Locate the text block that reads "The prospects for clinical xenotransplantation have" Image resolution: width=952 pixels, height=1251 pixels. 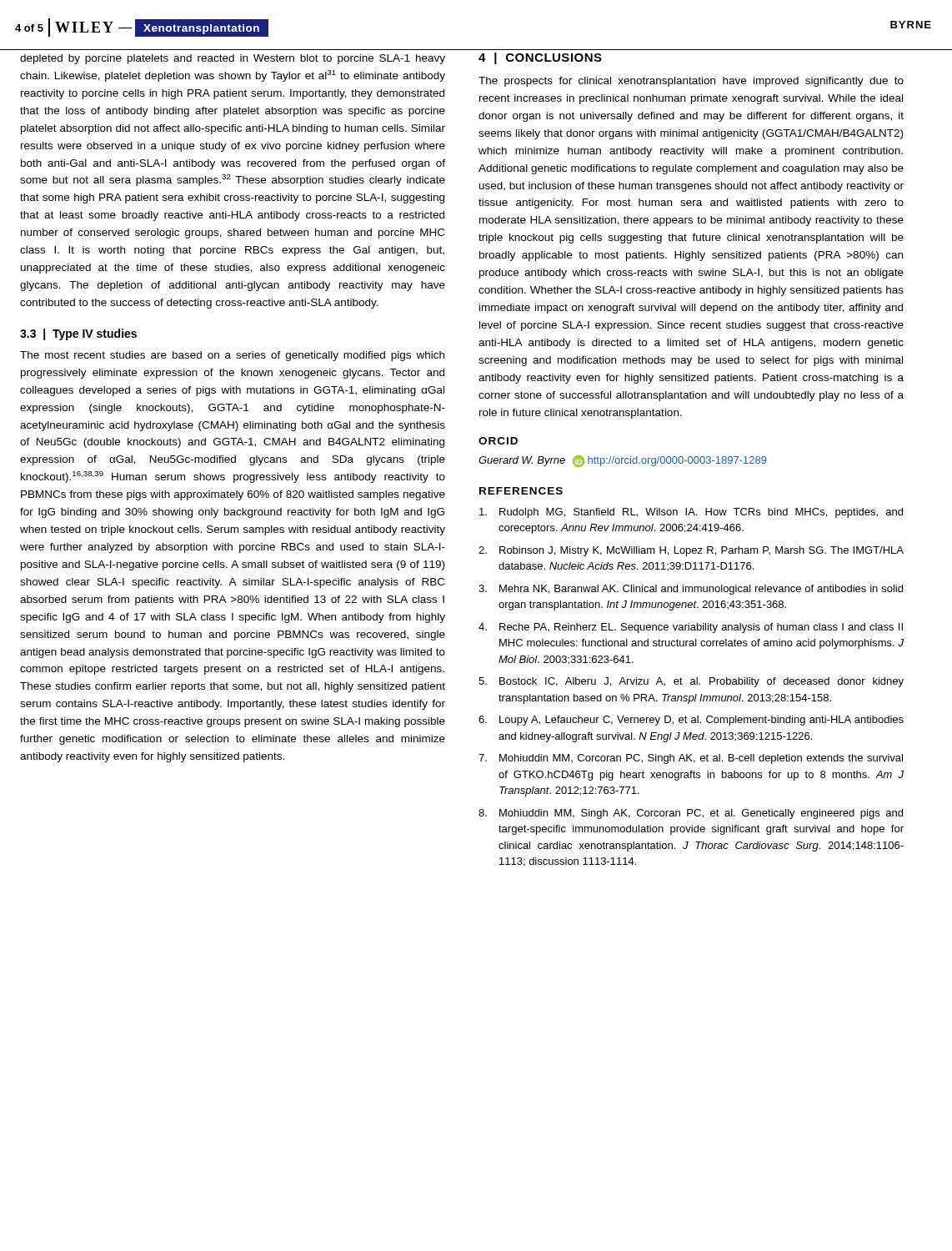click(691, 247)
